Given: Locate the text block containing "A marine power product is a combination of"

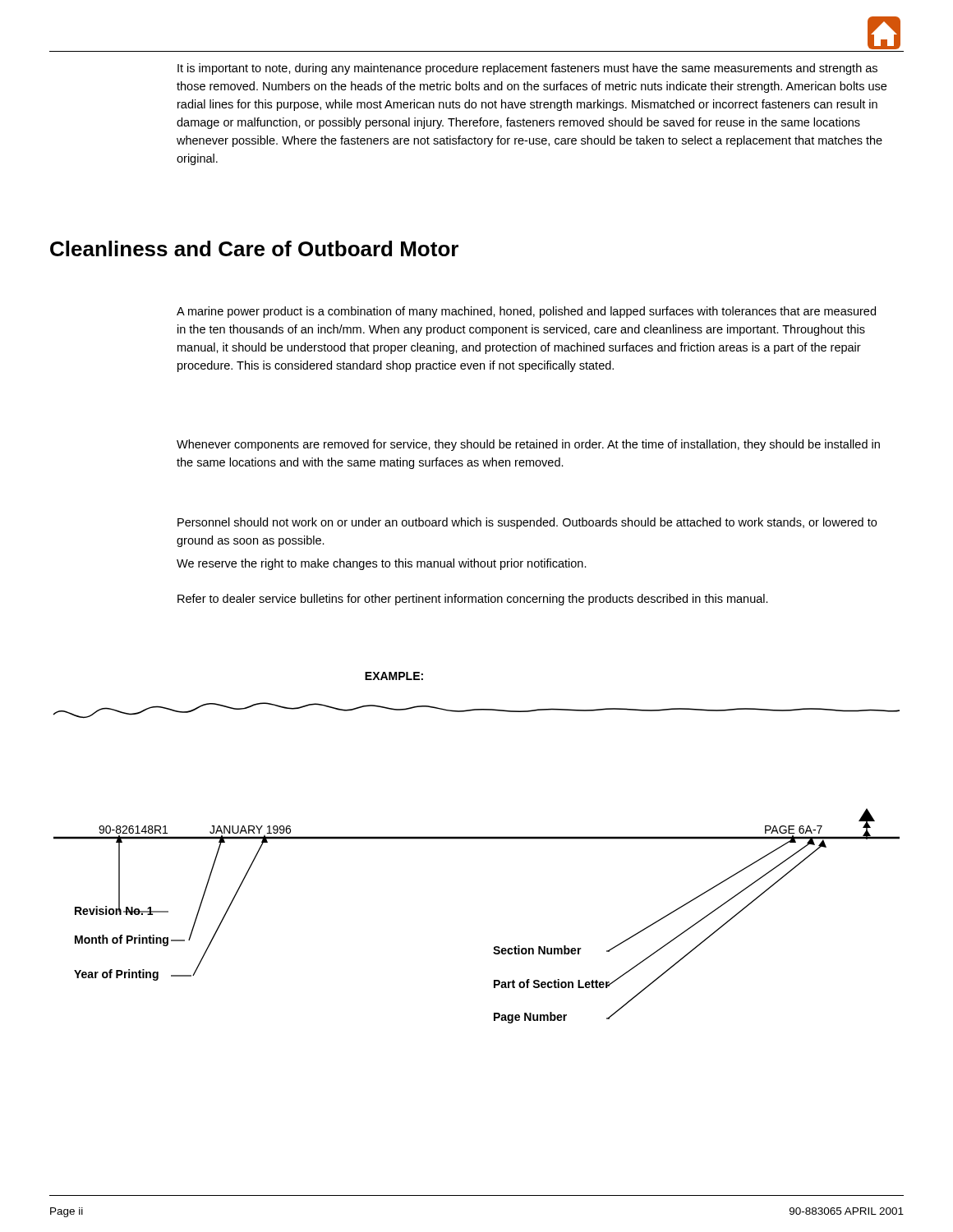Looking at the screenshot, I should 527,338.
